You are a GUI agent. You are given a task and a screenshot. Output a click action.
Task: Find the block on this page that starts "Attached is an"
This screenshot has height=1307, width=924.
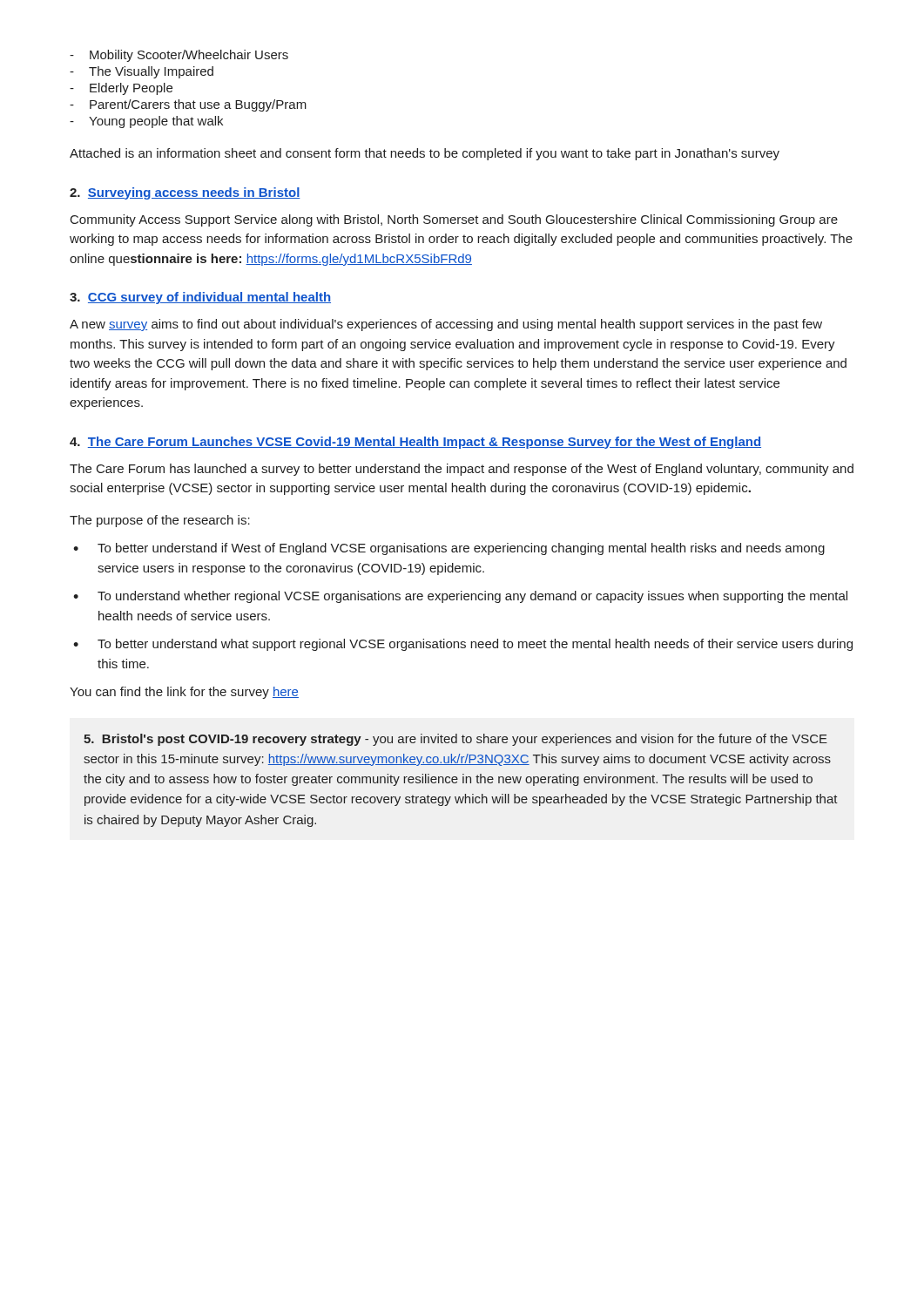[x=425, y=153]
